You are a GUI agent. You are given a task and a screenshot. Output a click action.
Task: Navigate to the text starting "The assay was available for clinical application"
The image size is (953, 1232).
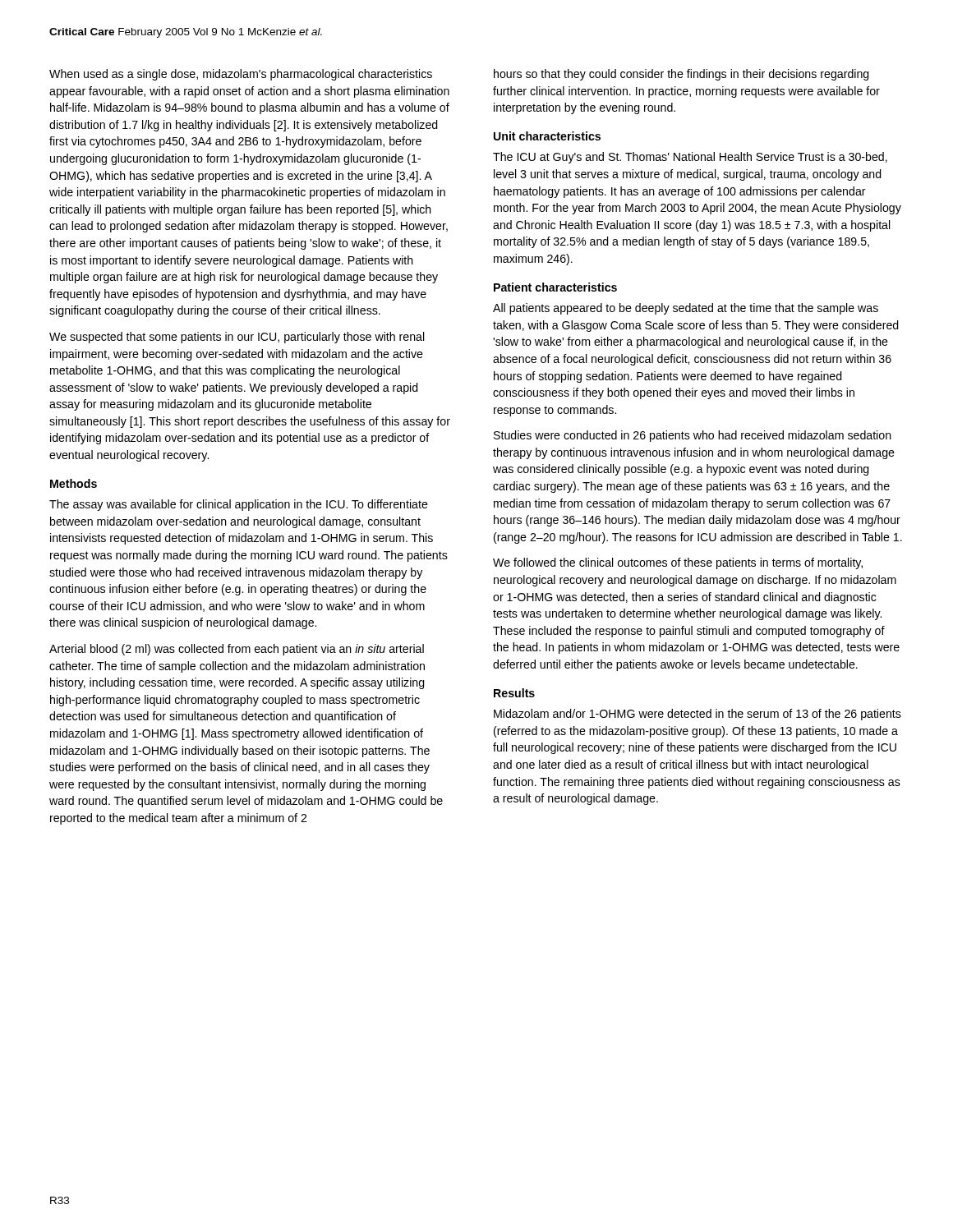(x=251, y=564)
